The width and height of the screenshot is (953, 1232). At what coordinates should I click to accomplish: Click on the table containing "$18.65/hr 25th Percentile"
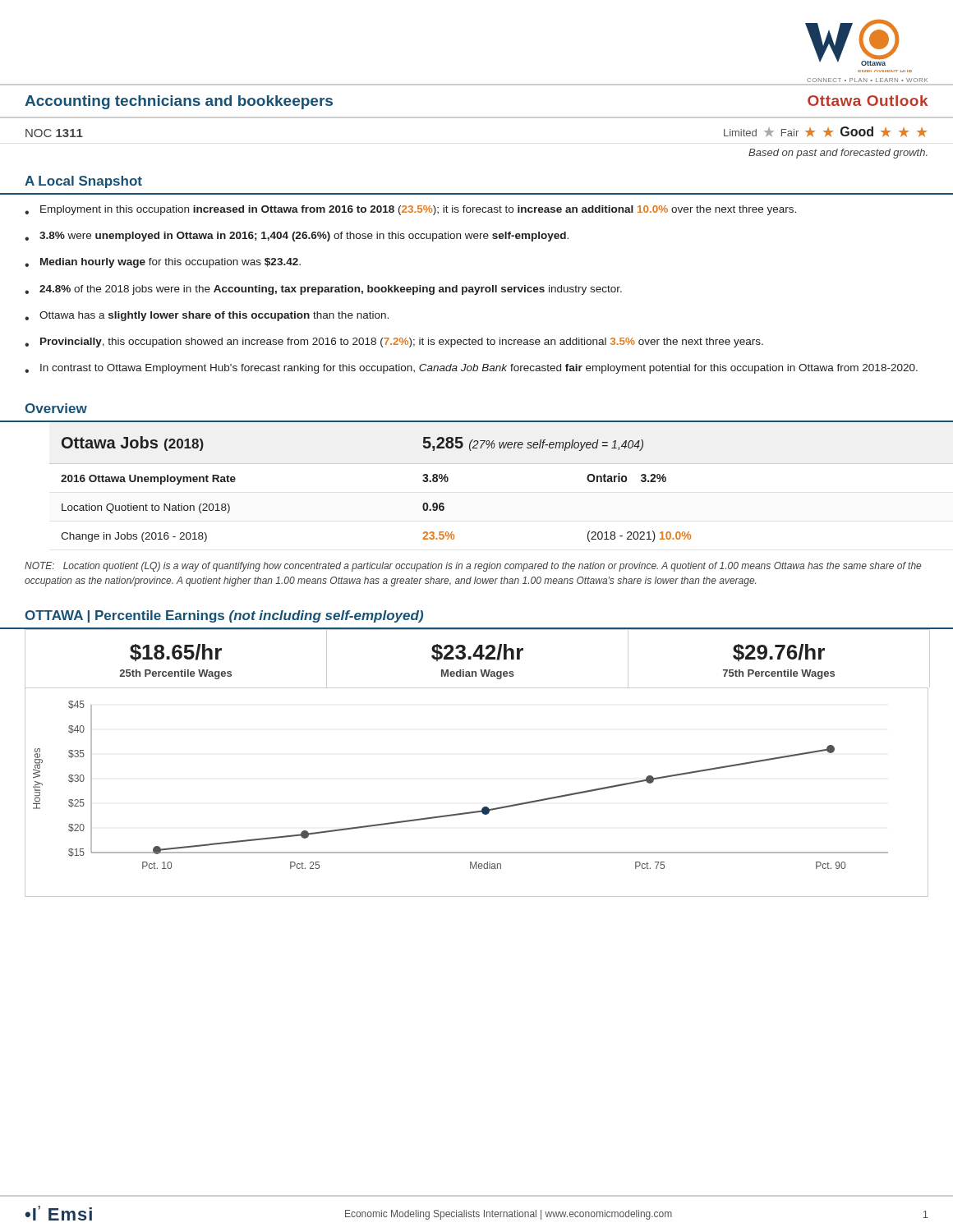(x=477, y=659)
